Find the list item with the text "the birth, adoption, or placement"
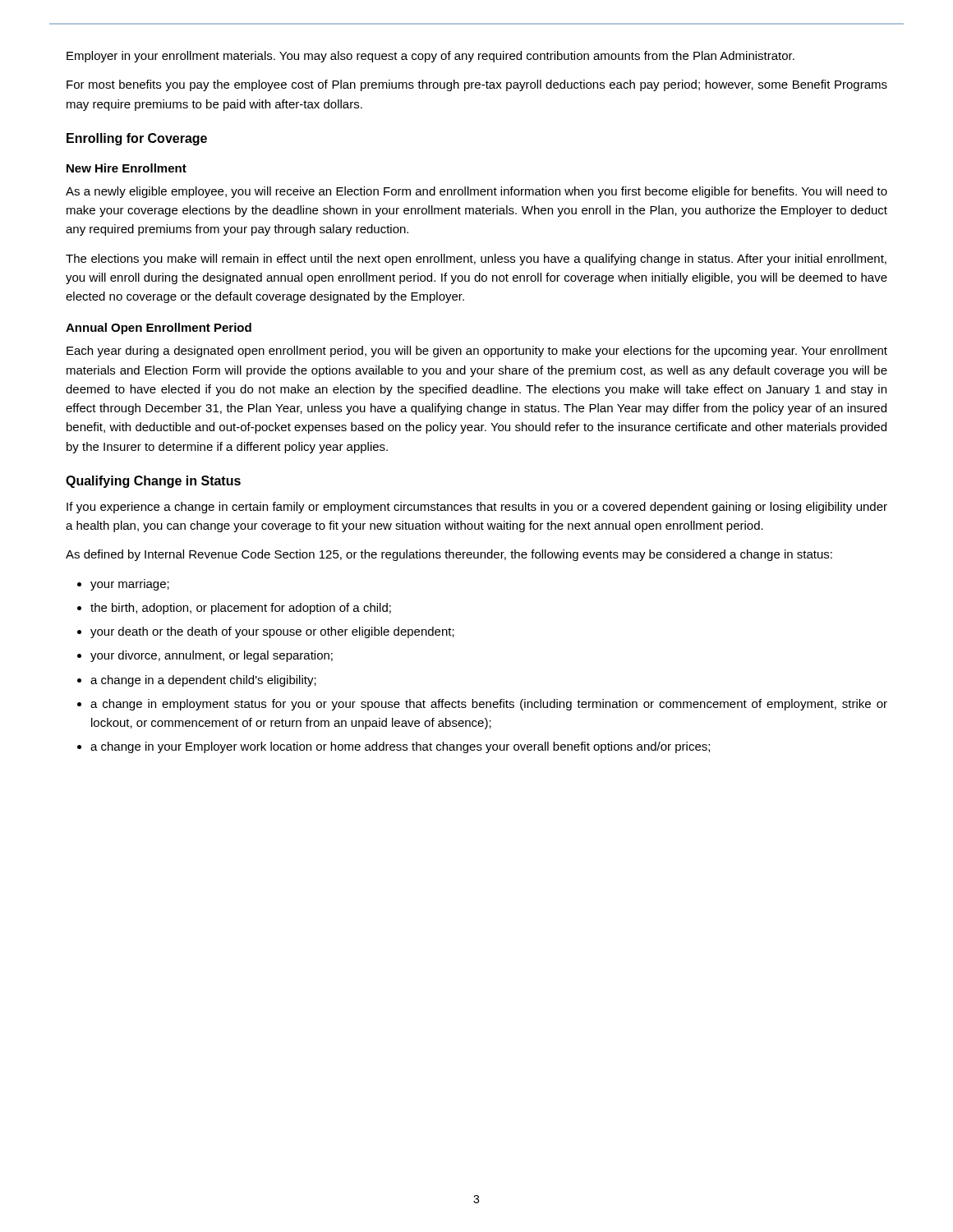The width and height of the screenshot is (953, 1232). point(241,609)
